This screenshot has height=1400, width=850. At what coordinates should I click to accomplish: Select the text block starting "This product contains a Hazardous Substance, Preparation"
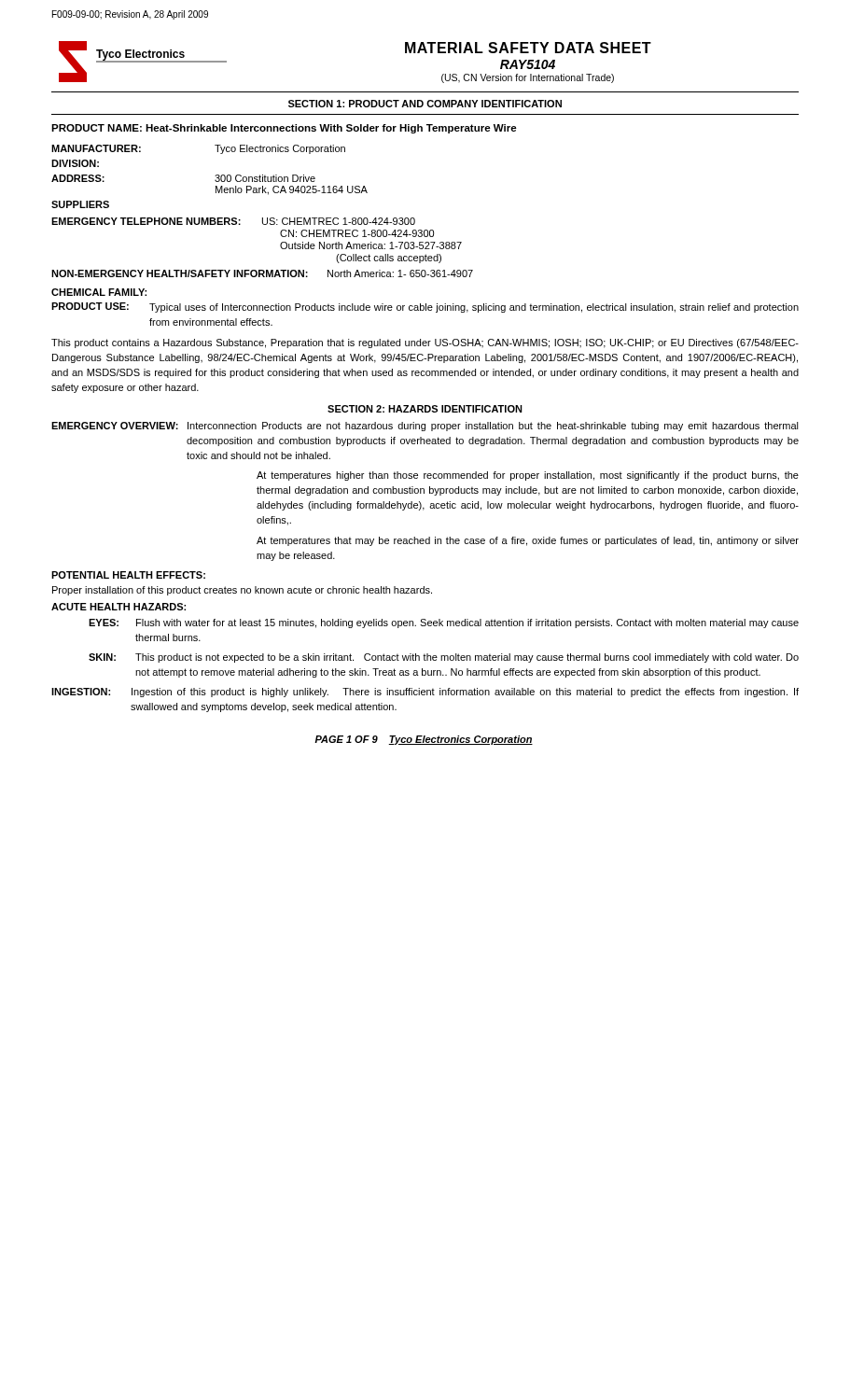[x=425, y=365]
